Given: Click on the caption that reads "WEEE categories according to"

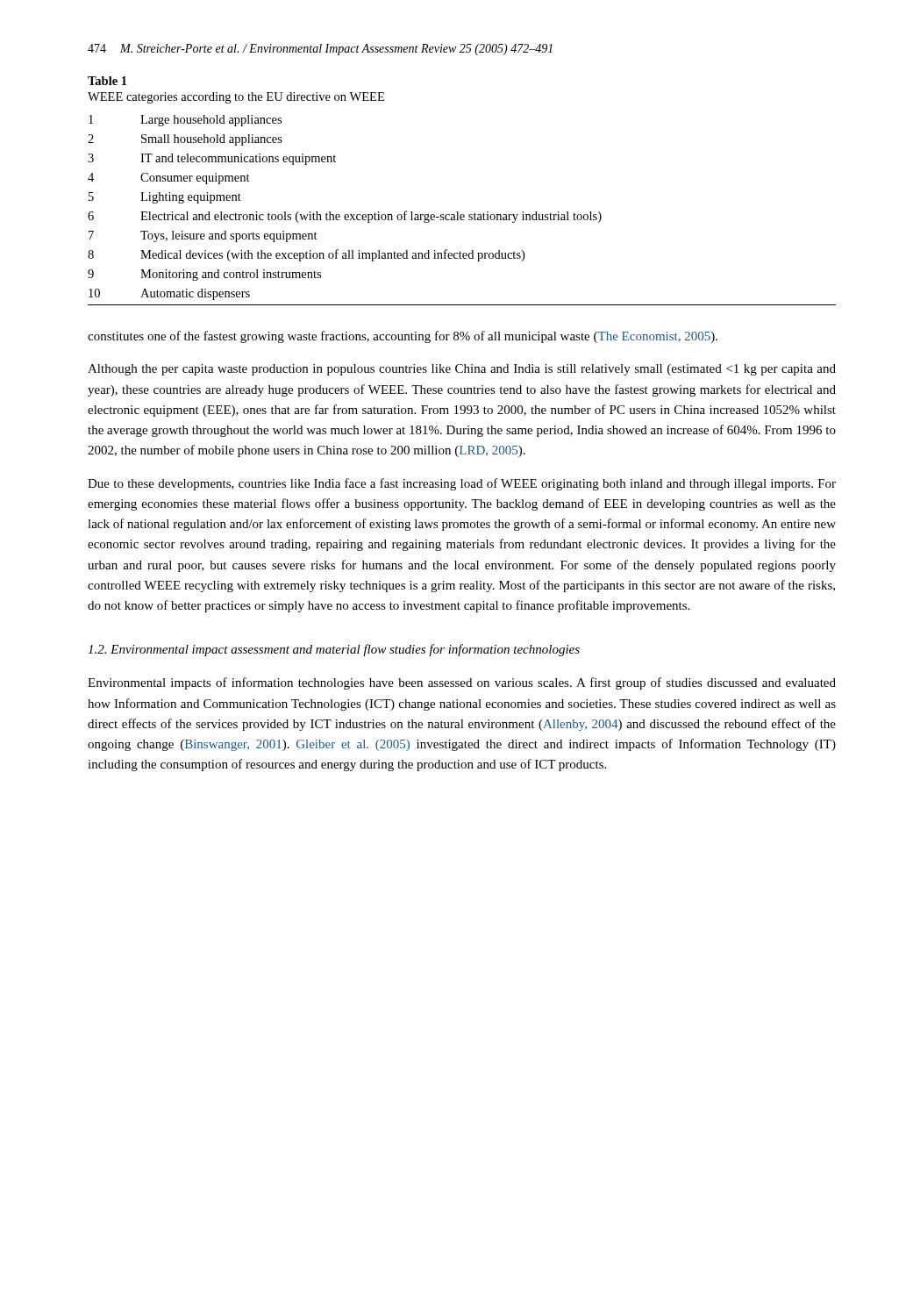Looking at the screenshot, I should click(236, 97).
